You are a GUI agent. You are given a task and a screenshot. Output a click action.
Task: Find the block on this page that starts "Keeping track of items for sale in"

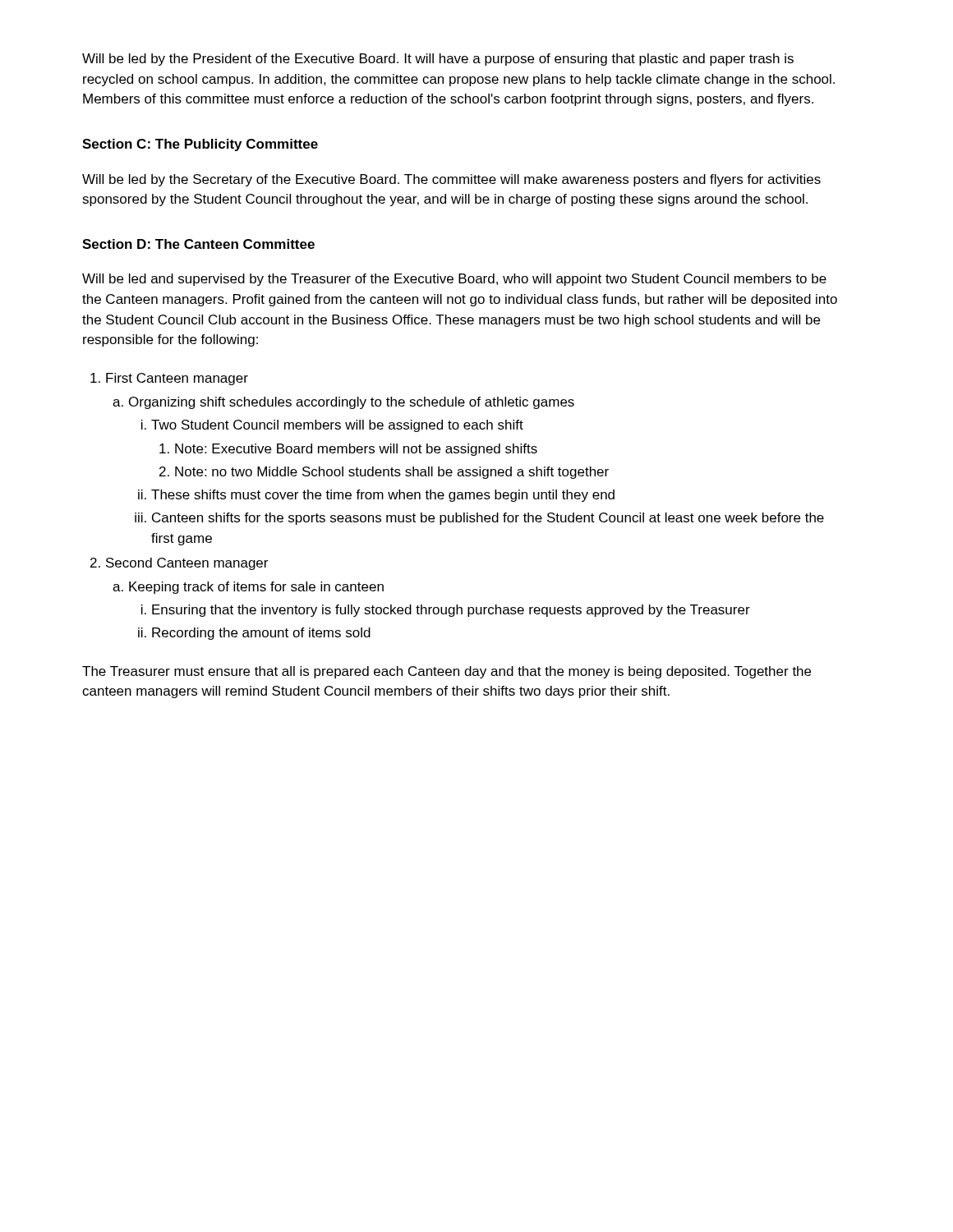pyautogui.click(x=487, y=611)
